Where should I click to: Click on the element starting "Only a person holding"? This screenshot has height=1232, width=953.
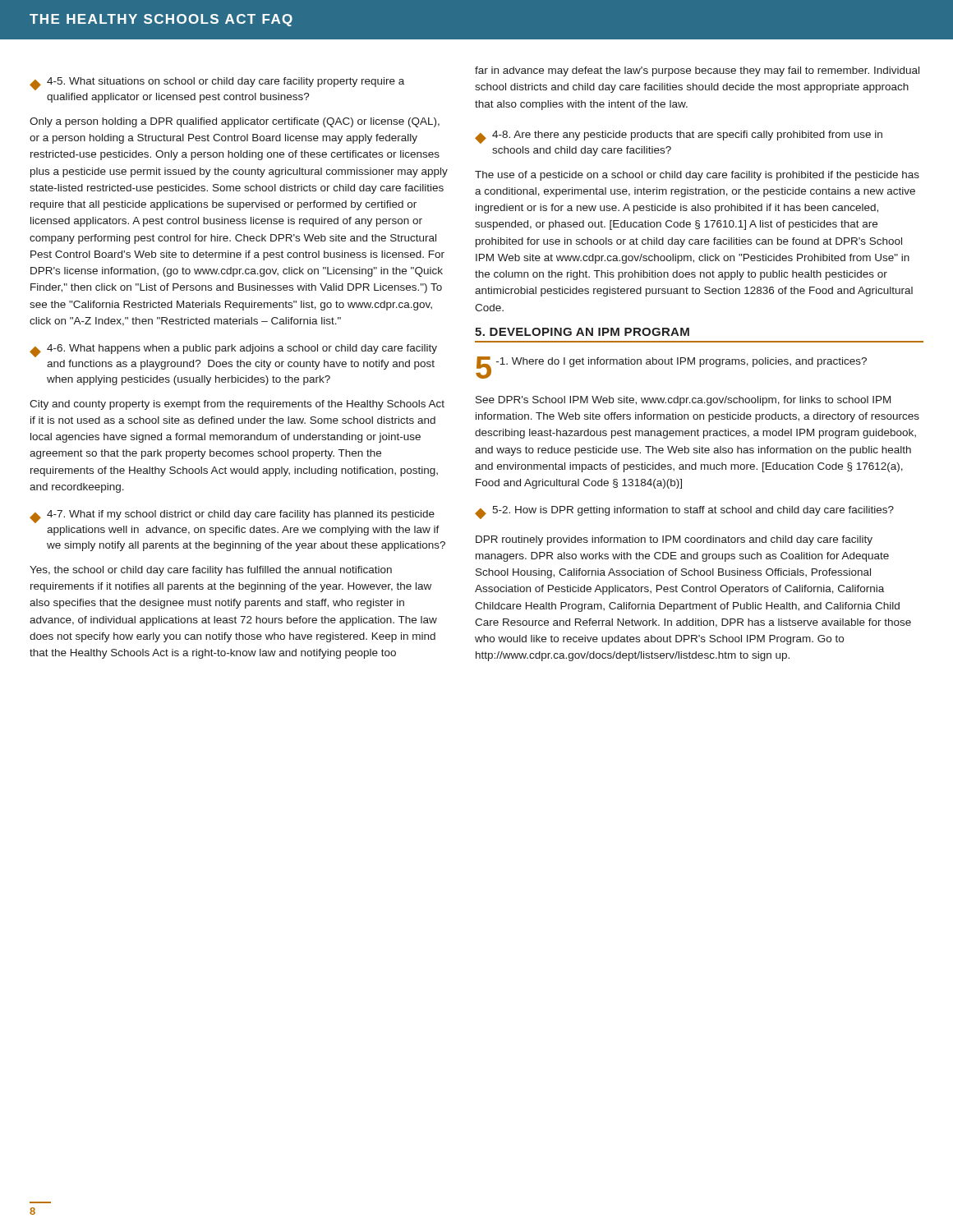tap(239, 221)
